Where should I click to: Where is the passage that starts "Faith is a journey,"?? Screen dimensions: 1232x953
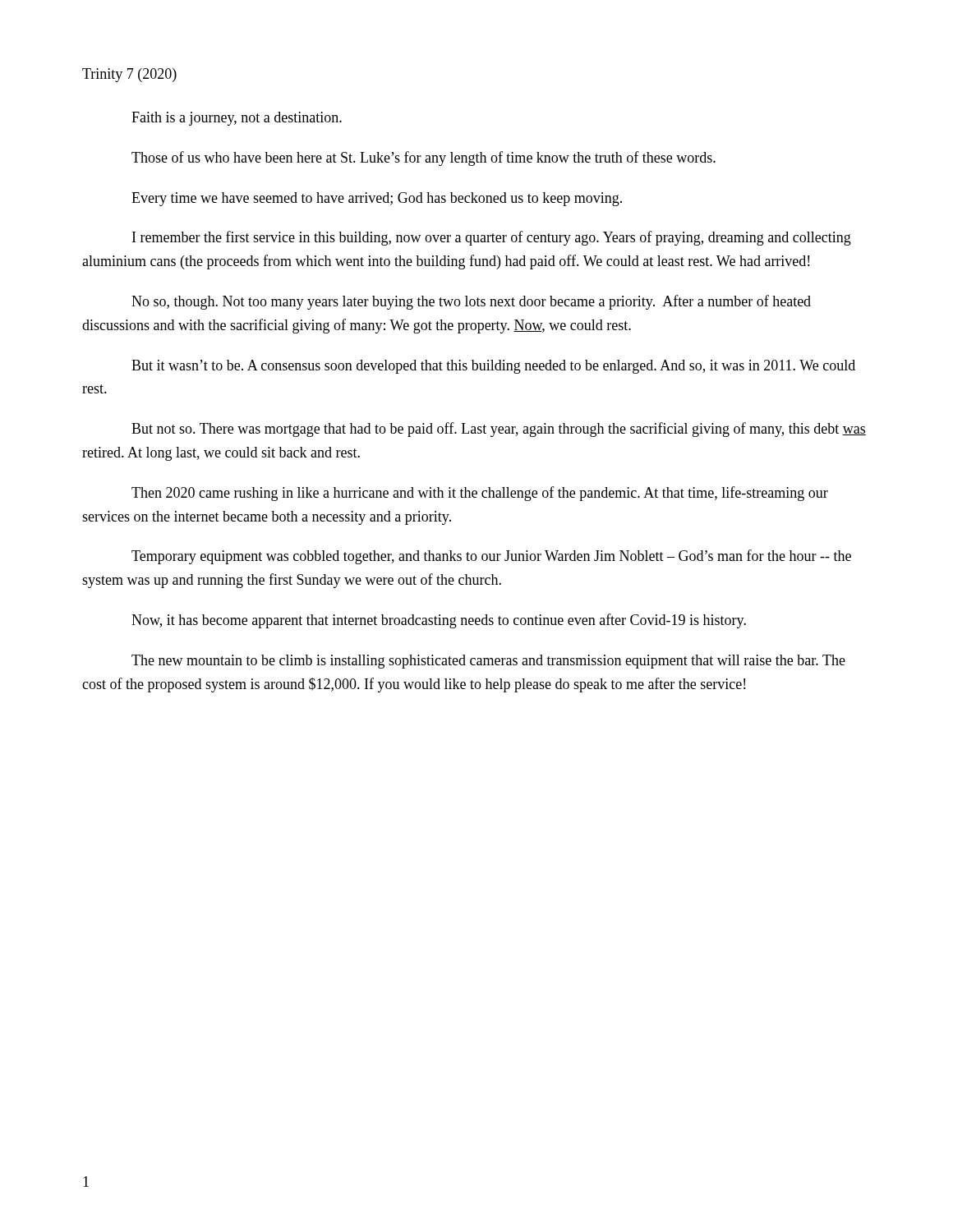coord(237,117)
